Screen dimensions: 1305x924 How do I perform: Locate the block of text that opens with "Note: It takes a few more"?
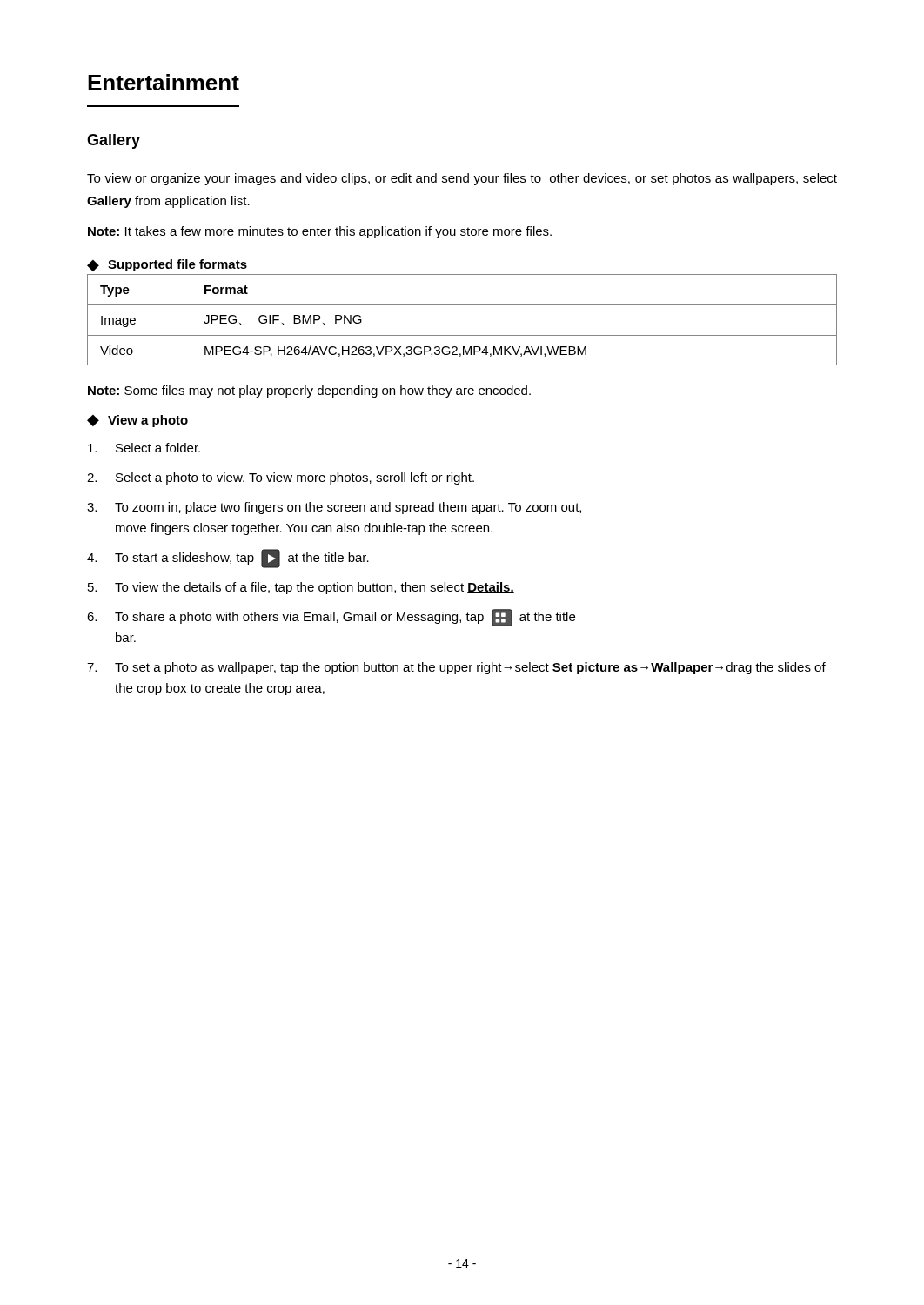click(320, 231)
